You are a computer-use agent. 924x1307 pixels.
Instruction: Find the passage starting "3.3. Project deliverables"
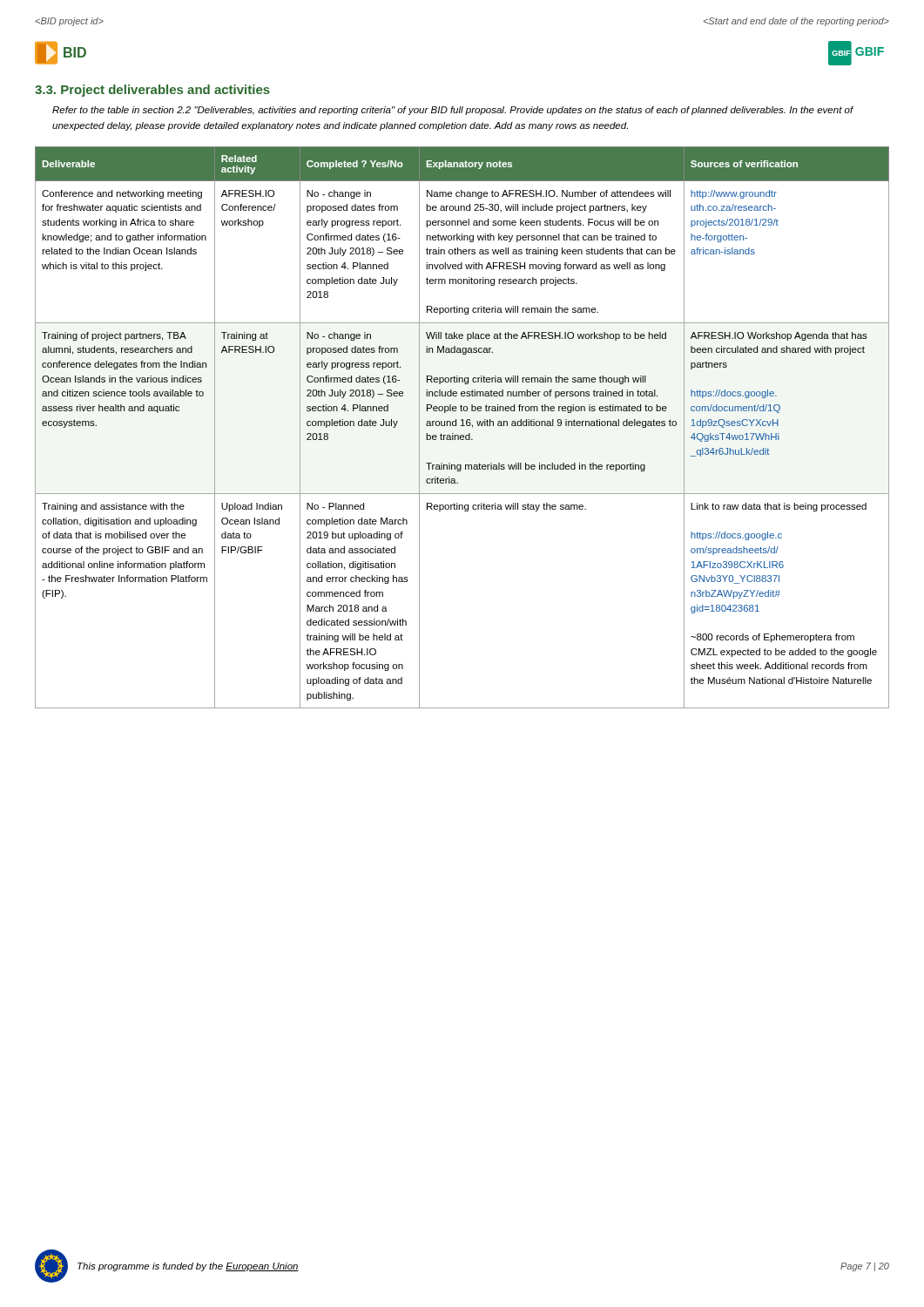click(152, 89)
